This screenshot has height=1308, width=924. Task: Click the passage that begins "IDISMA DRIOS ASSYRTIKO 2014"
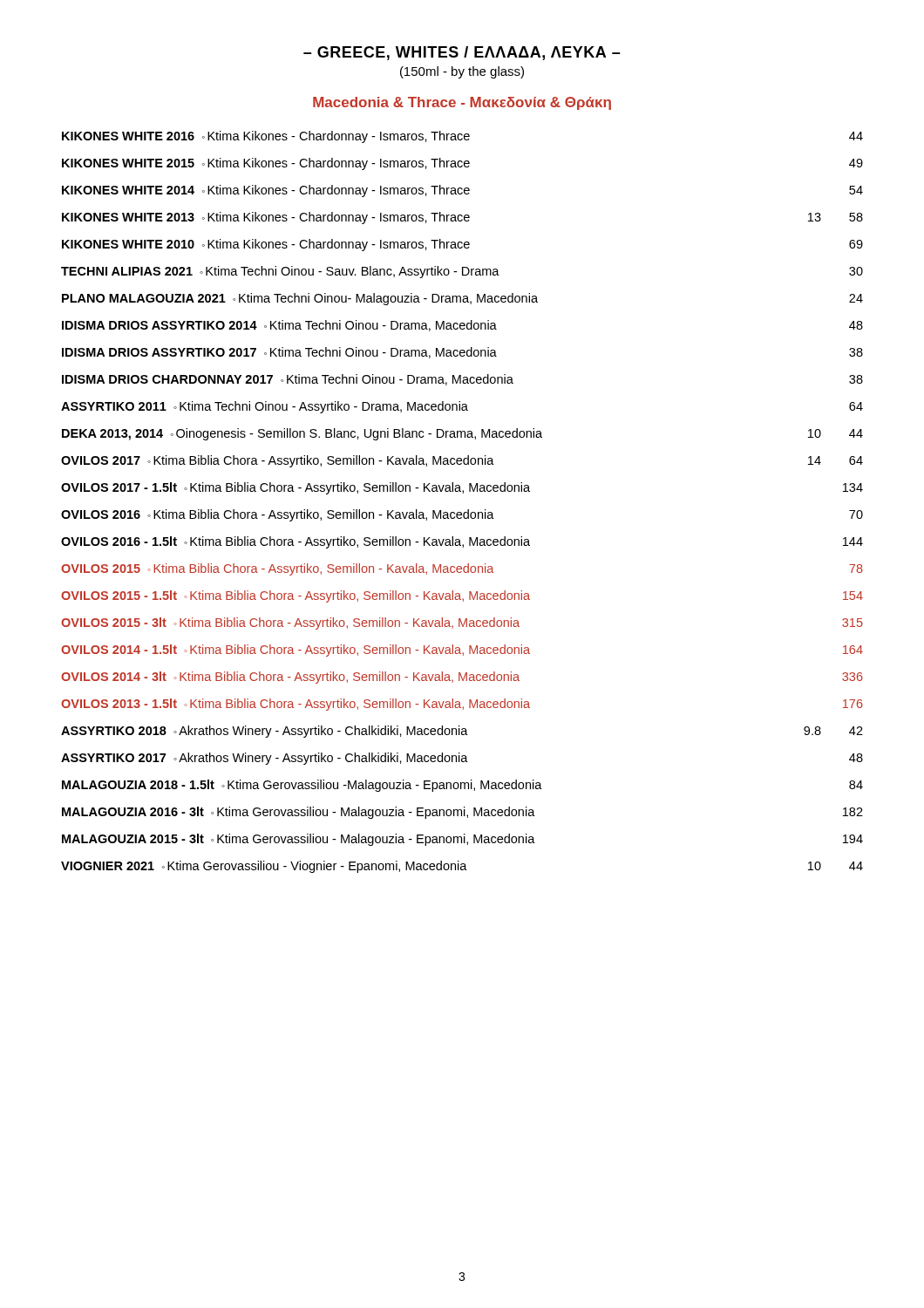pyautogui.click(x=462, y=326)
